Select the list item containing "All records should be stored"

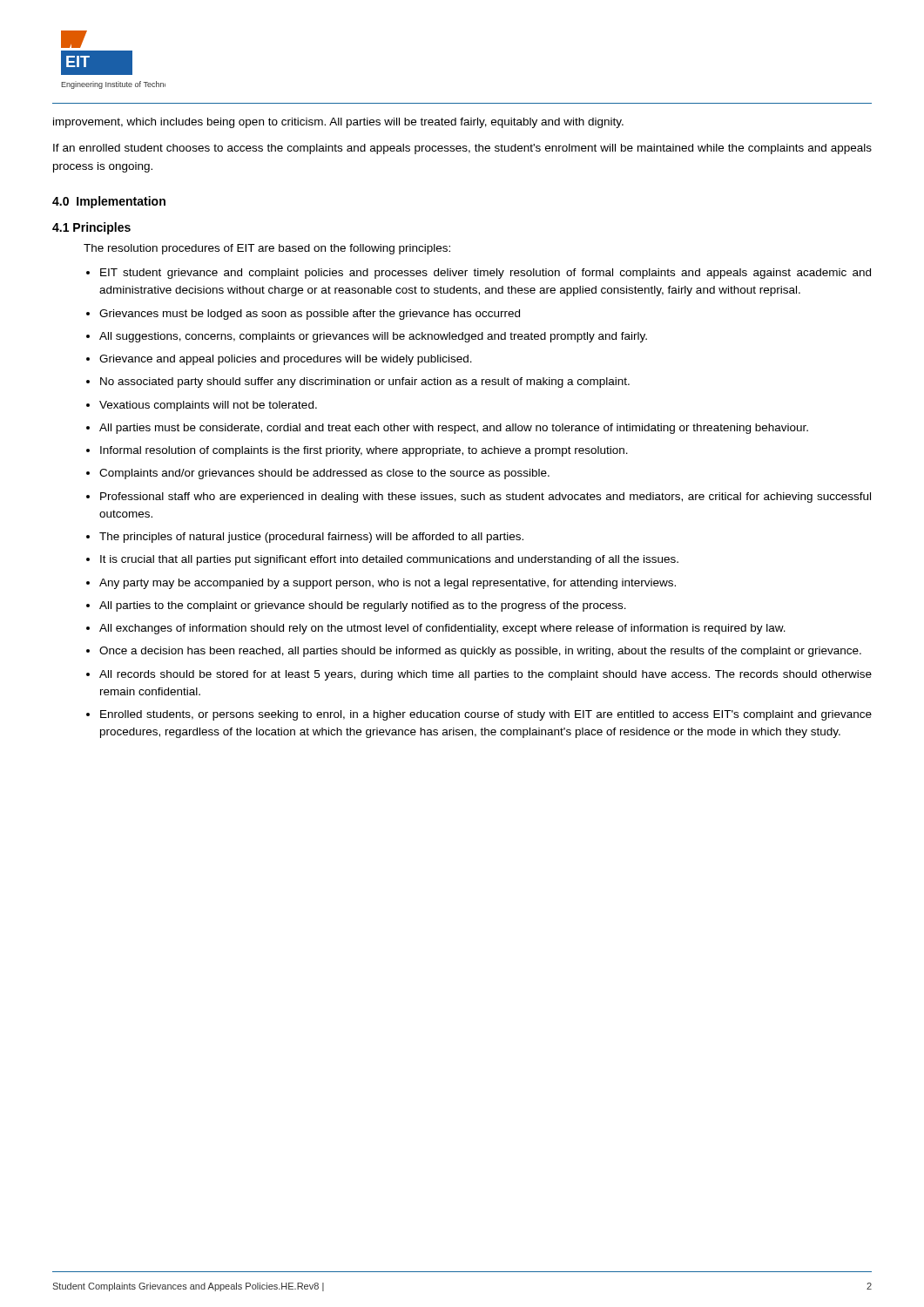pos(485,682)
